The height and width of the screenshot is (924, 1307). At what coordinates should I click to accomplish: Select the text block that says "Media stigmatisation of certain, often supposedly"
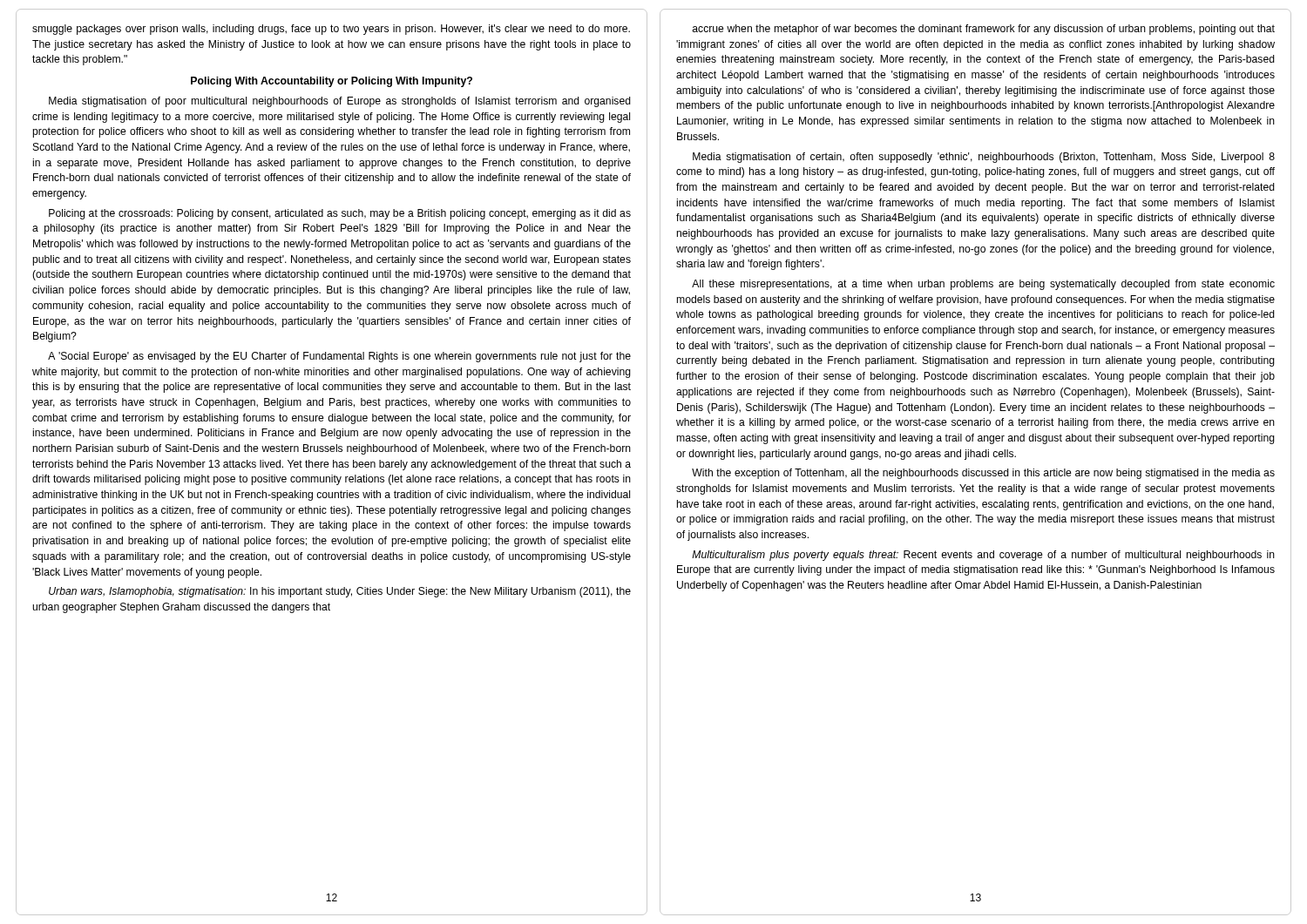coord(975,211)
